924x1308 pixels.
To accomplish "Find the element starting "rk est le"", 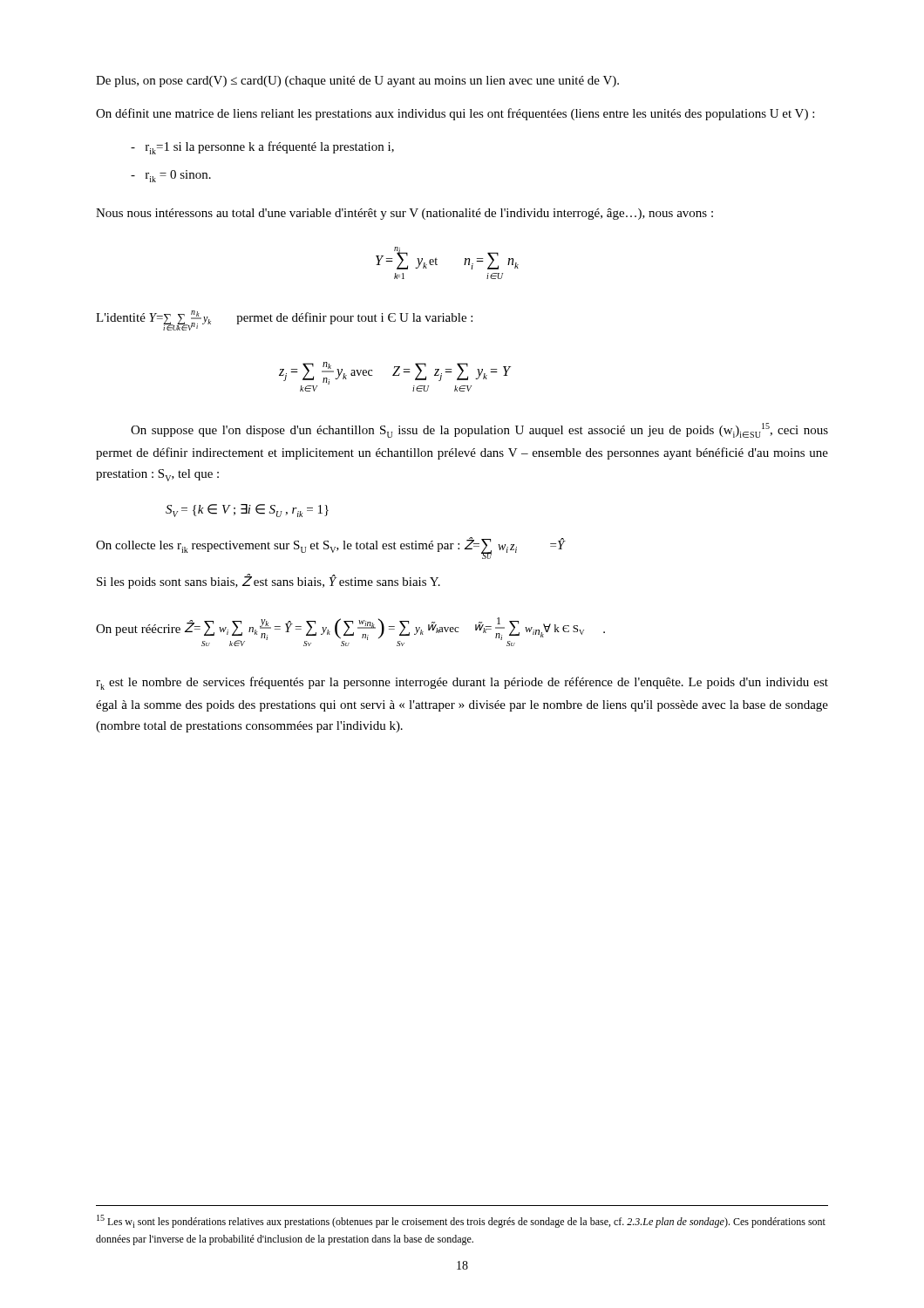I will coord(462,704).
